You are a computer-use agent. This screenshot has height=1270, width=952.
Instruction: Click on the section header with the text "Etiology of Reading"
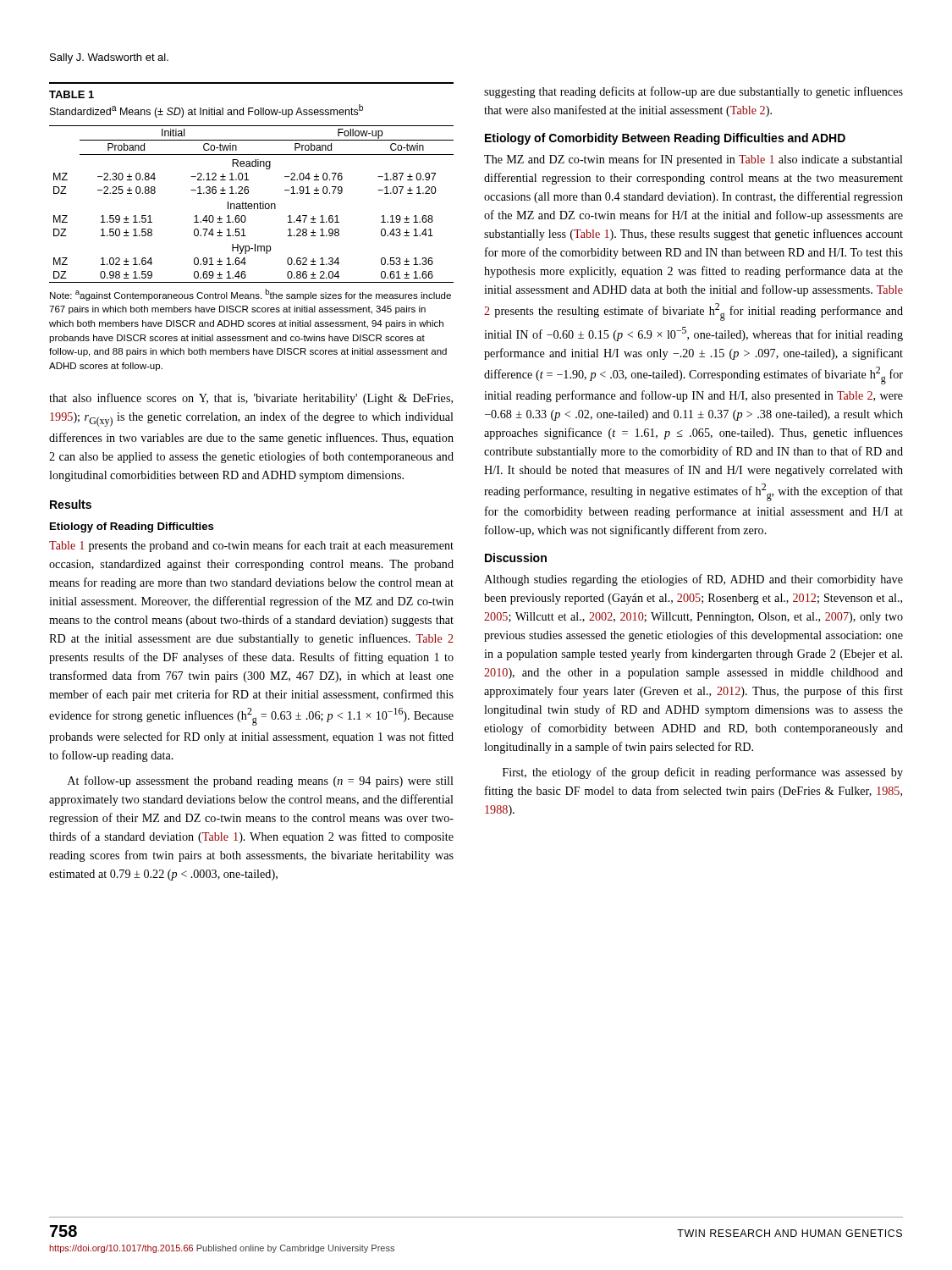tap(132, 526)
